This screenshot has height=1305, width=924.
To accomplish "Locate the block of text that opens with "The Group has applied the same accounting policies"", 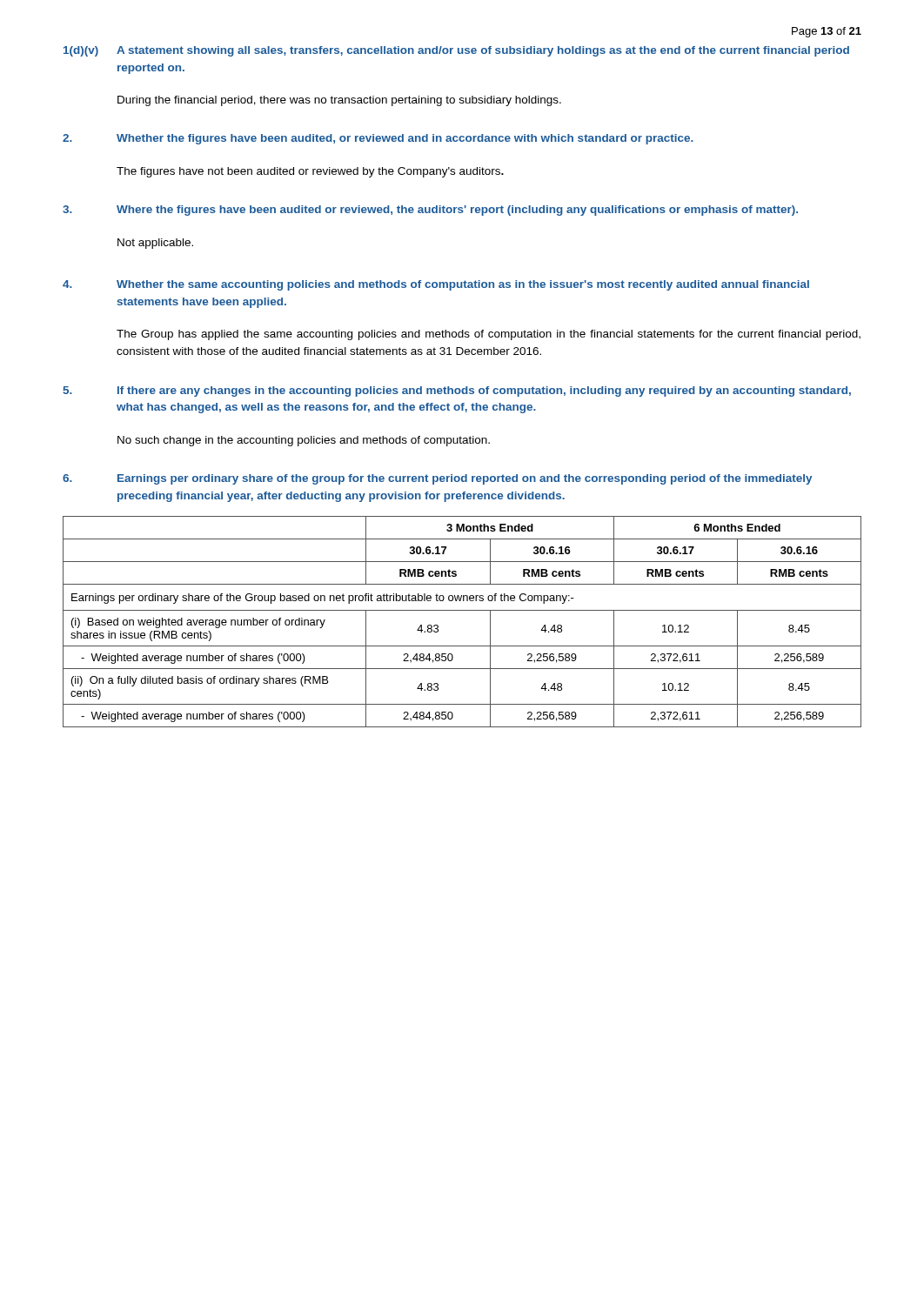I will pyautogui.click(x=489, y=342).
